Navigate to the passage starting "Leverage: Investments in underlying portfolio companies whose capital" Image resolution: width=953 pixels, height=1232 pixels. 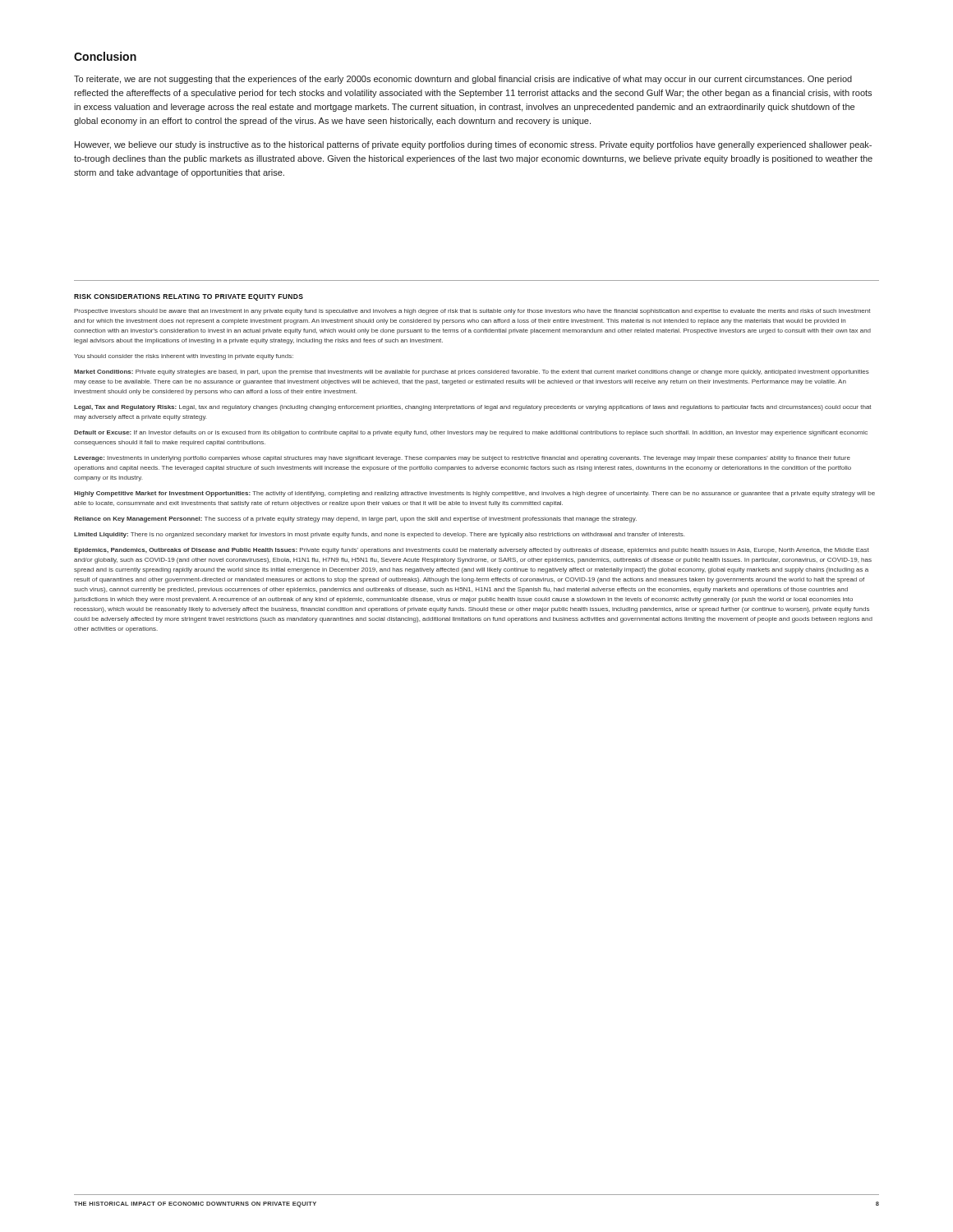pyautogui.click(x=463, y=468)
